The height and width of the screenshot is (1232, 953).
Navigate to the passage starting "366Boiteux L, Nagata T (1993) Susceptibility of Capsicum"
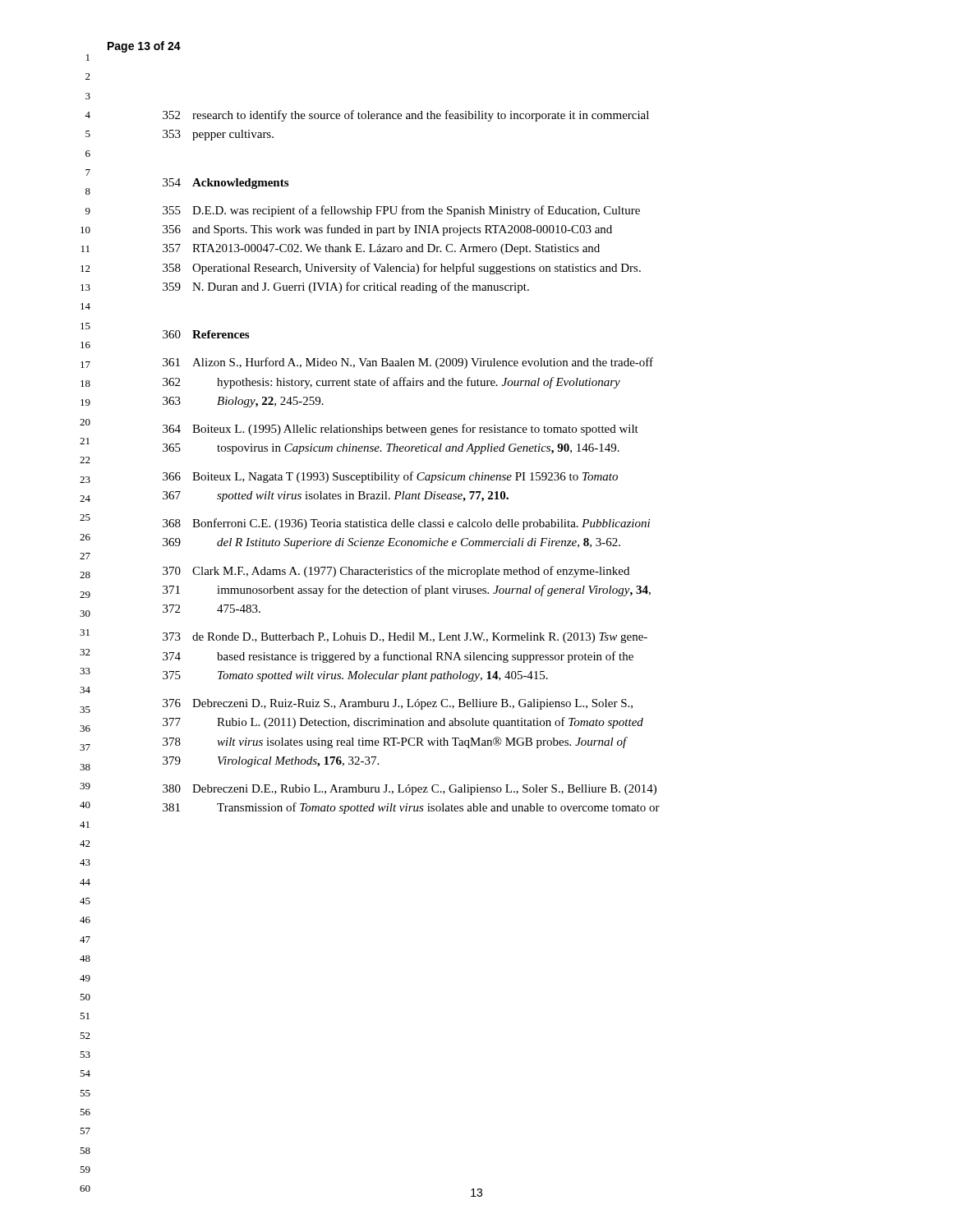(x=507, y=486)
